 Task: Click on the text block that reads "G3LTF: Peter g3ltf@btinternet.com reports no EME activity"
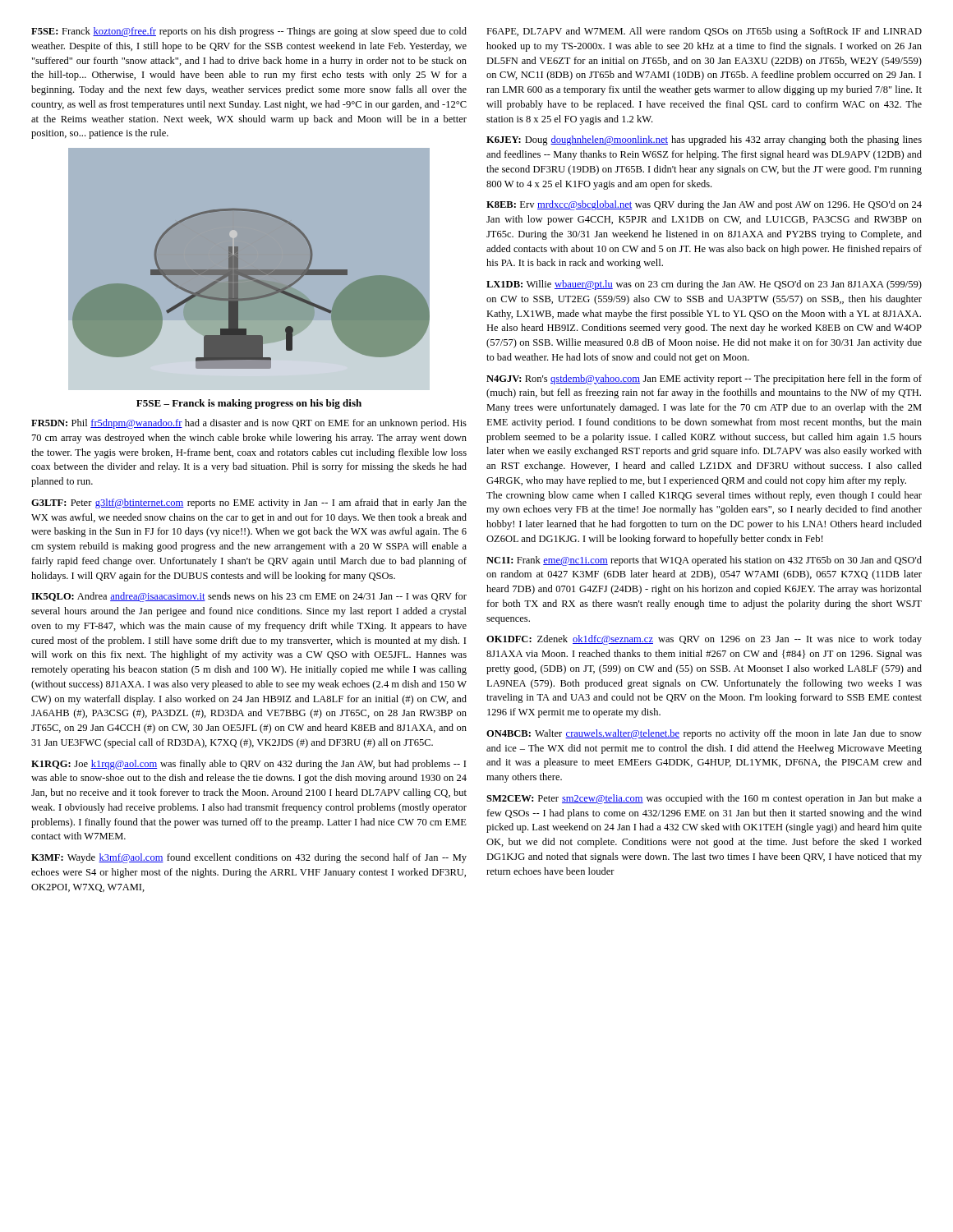(x=249, y=540)
